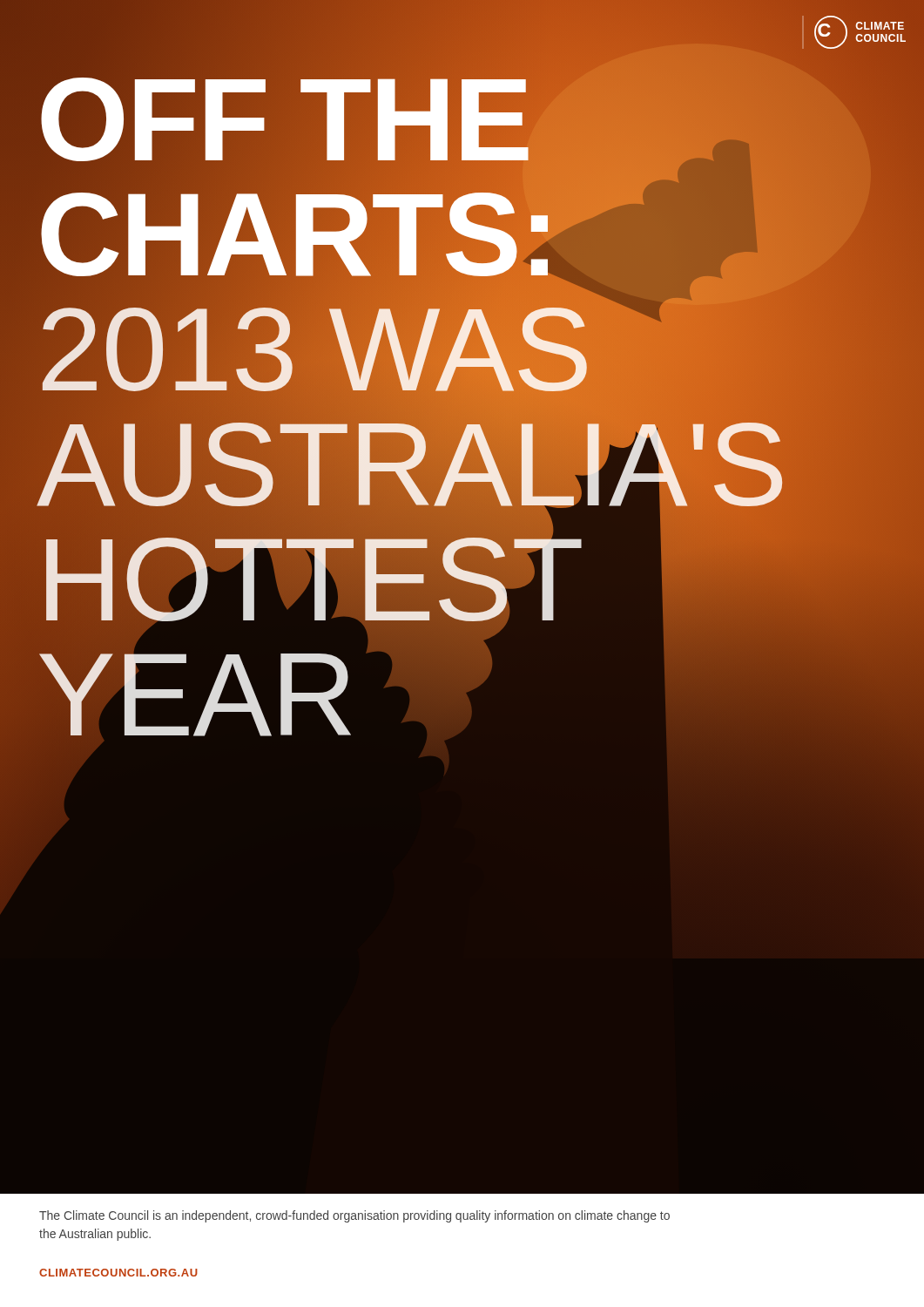The height and width of the screenshot is (1307, 924).
Task: Locate the text block starting "The Climate Council is an independent, crowd-funded"
Action: coord(355,1225)
